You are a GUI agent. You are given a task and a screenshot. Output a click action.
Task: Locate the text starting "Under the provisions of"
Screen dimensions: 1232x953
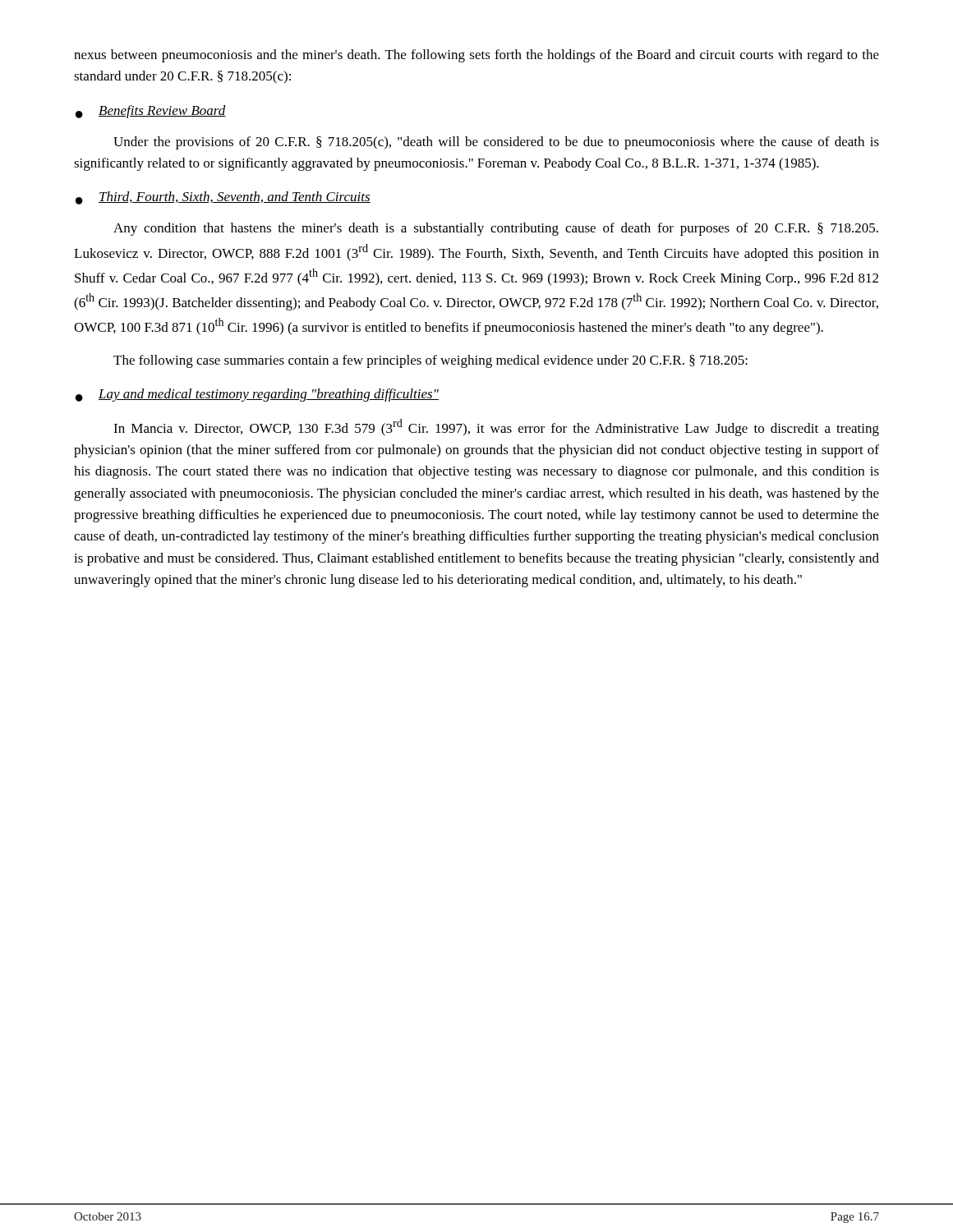click(x=476, y=152)
